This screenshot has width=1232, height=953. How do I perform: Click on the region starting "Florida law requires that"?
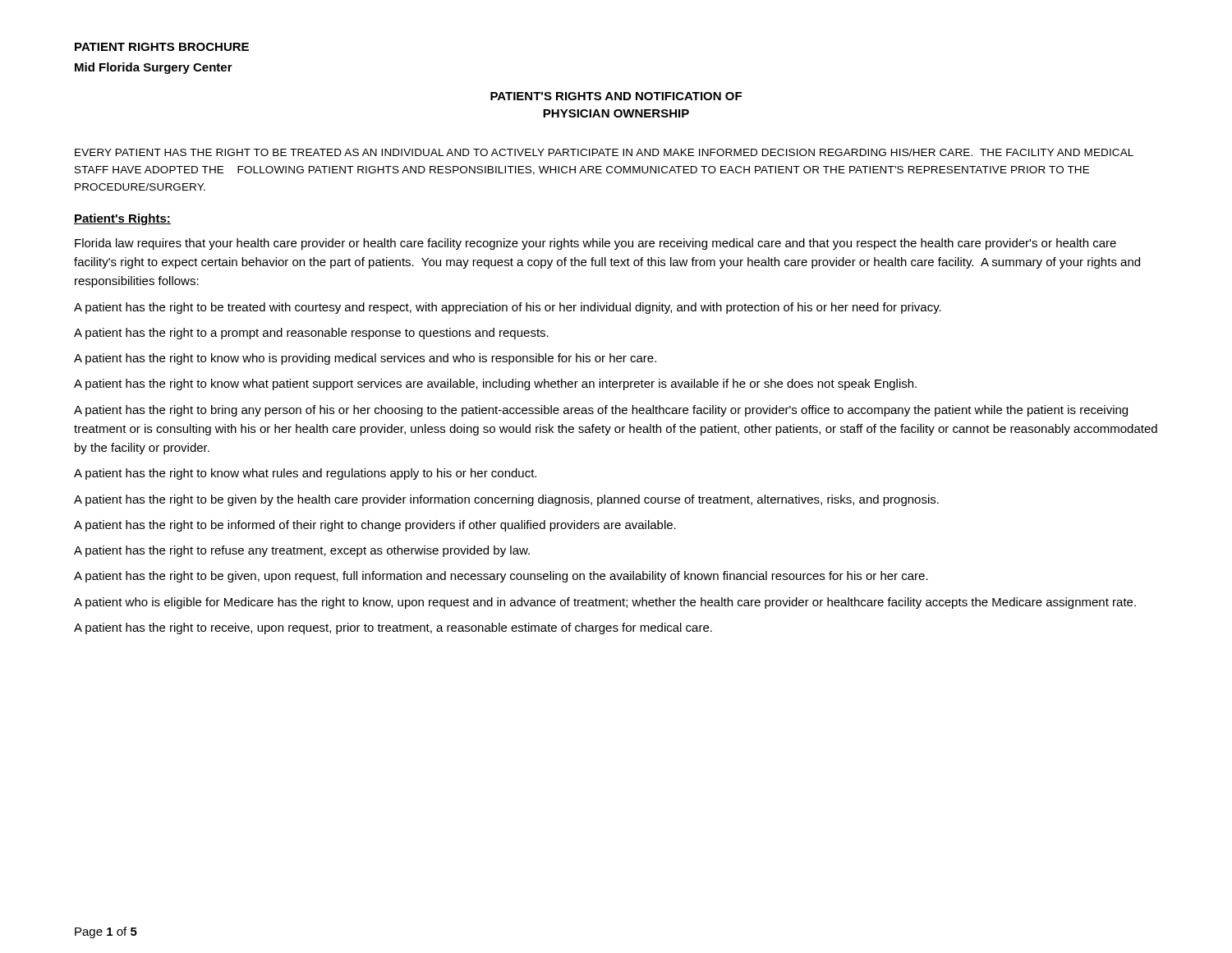tap(607, 262)
